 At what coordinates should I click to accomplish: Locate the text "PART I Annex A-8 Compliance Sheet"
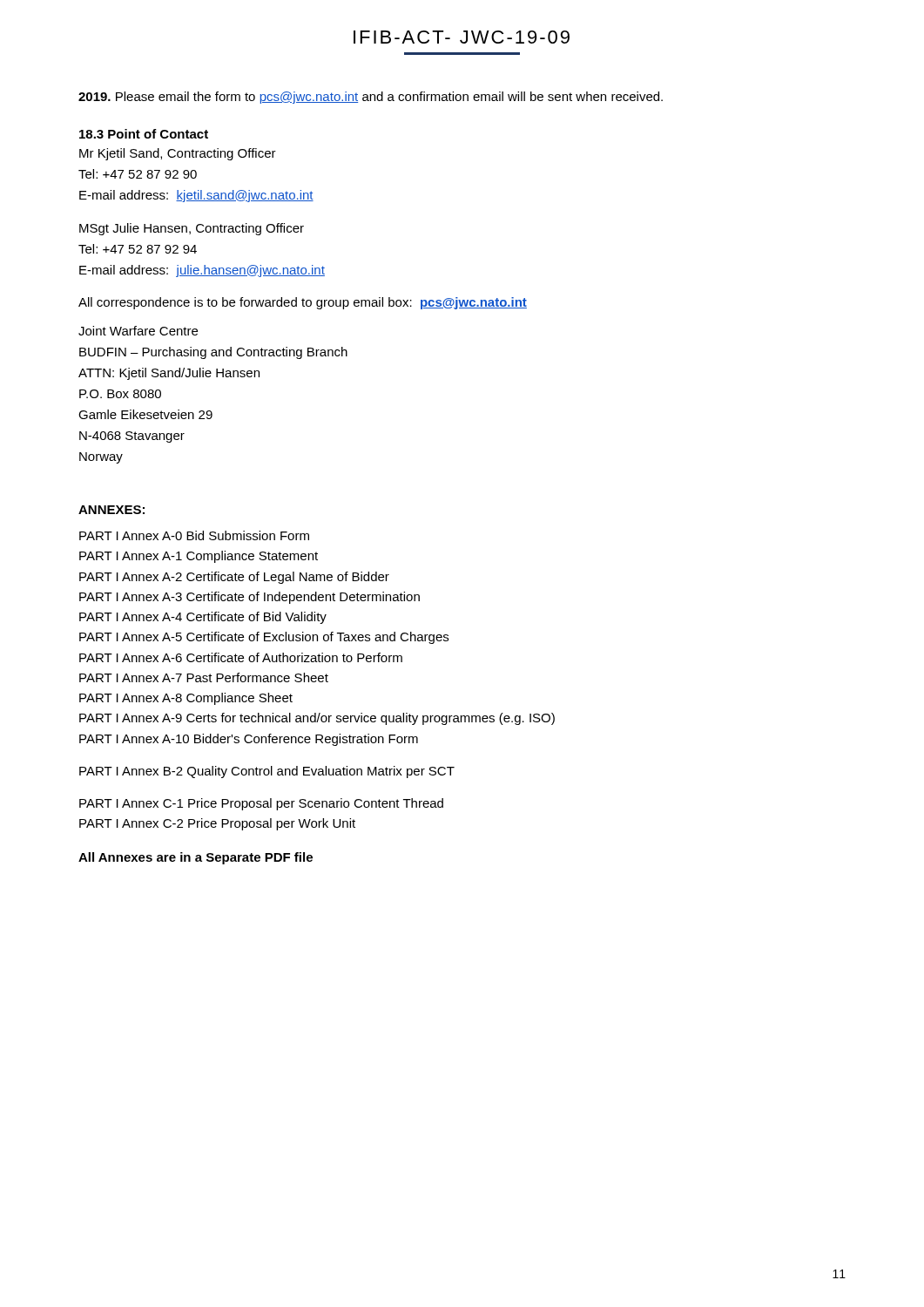pos(185,697)
